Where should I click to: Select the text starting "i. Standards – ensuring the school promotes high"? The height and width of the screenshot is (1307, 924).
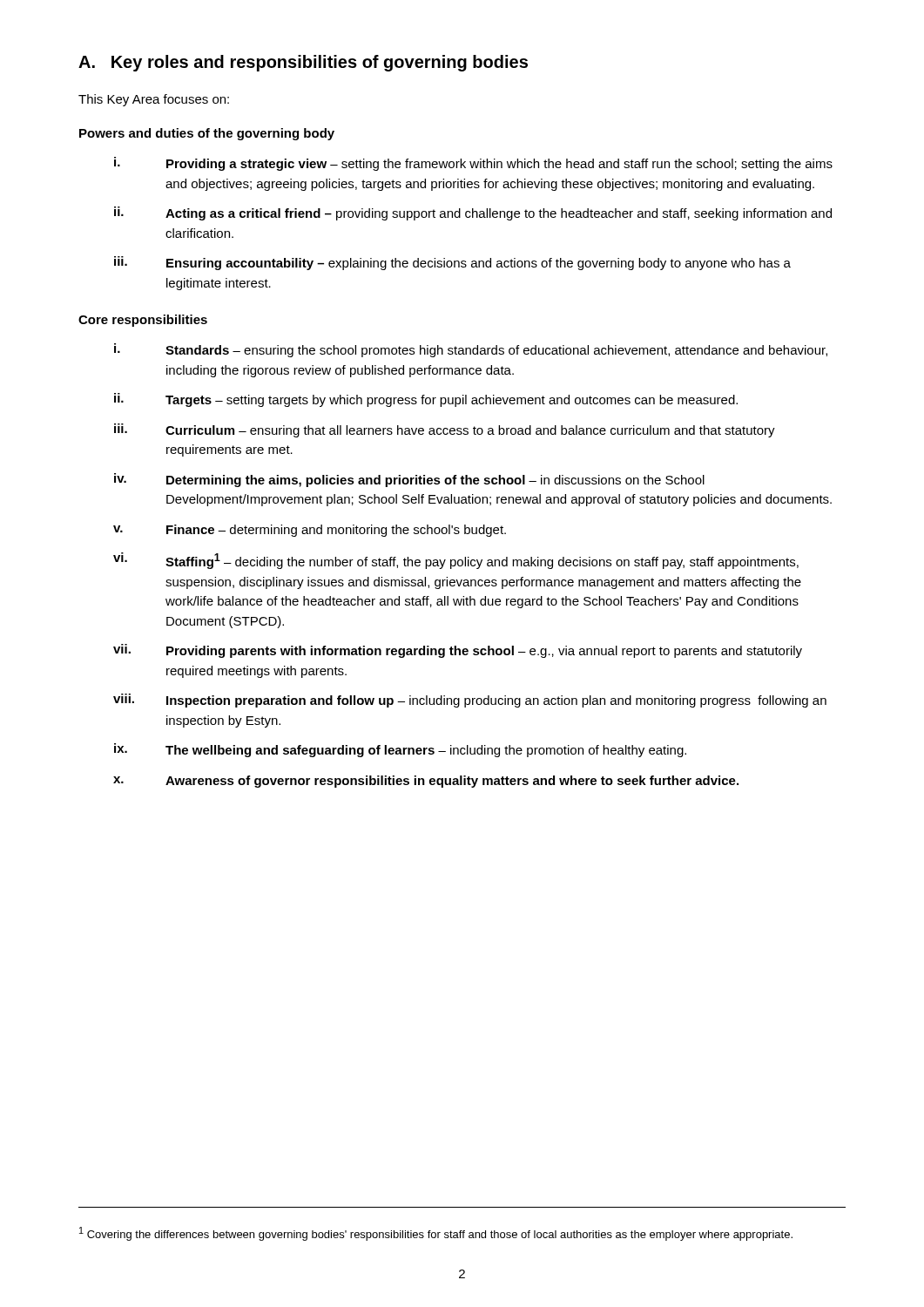[479, 360]
